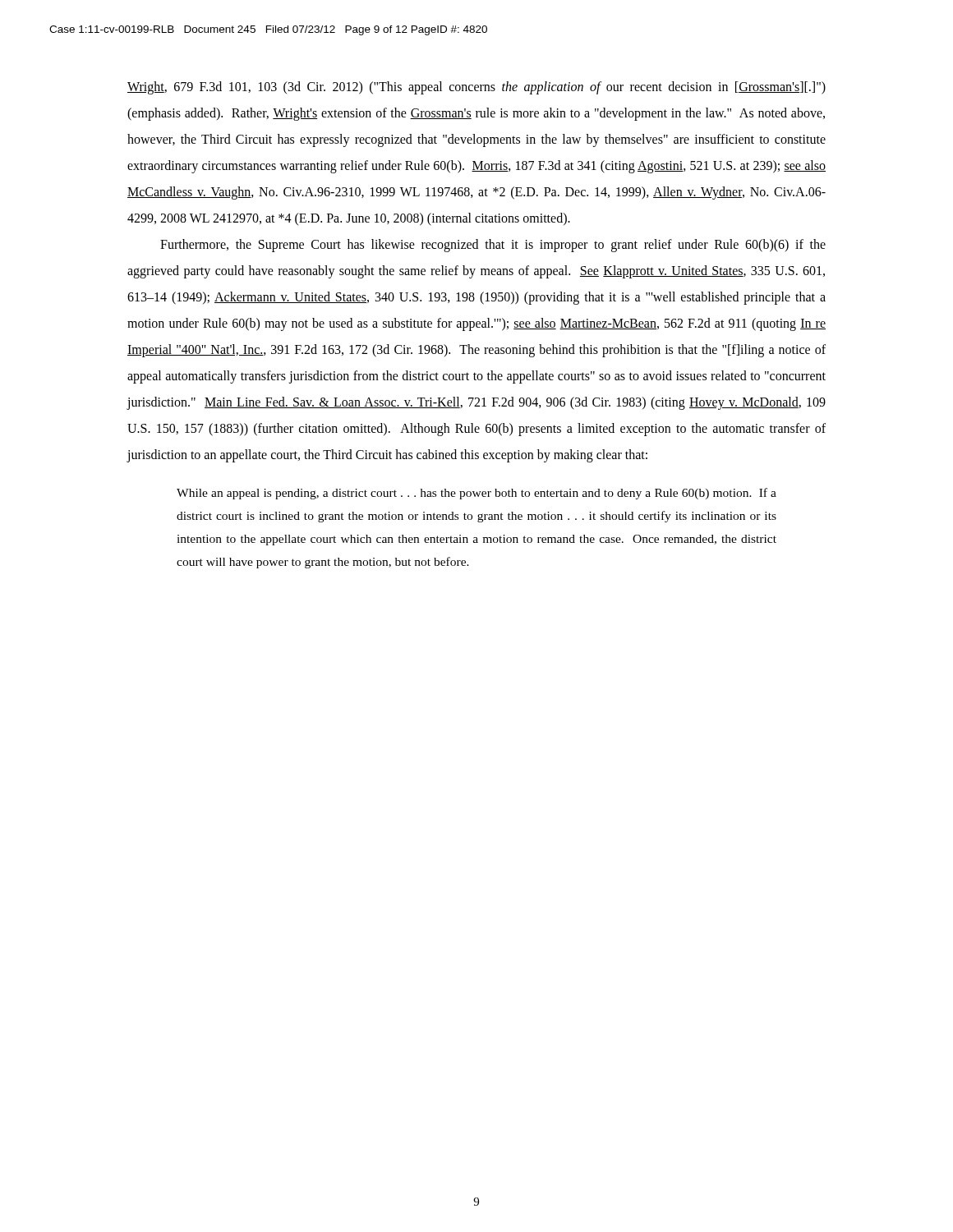This screenshot has width=953, height=1232.
Task: Select the text block with the text "Furthermore, the Supreme Court has likewise"
Action: 476,350
